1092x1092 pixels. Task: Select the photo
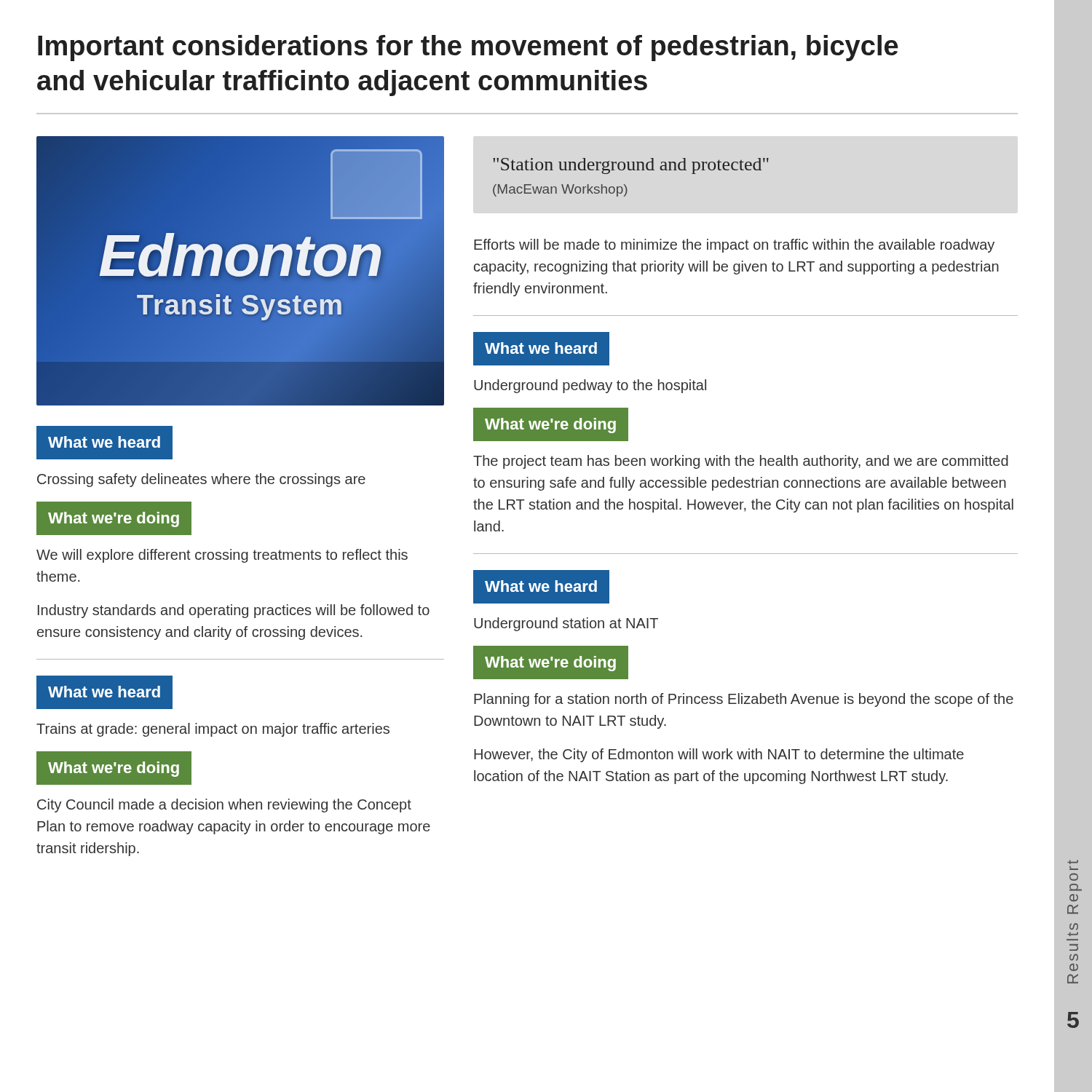pos(240,271)
